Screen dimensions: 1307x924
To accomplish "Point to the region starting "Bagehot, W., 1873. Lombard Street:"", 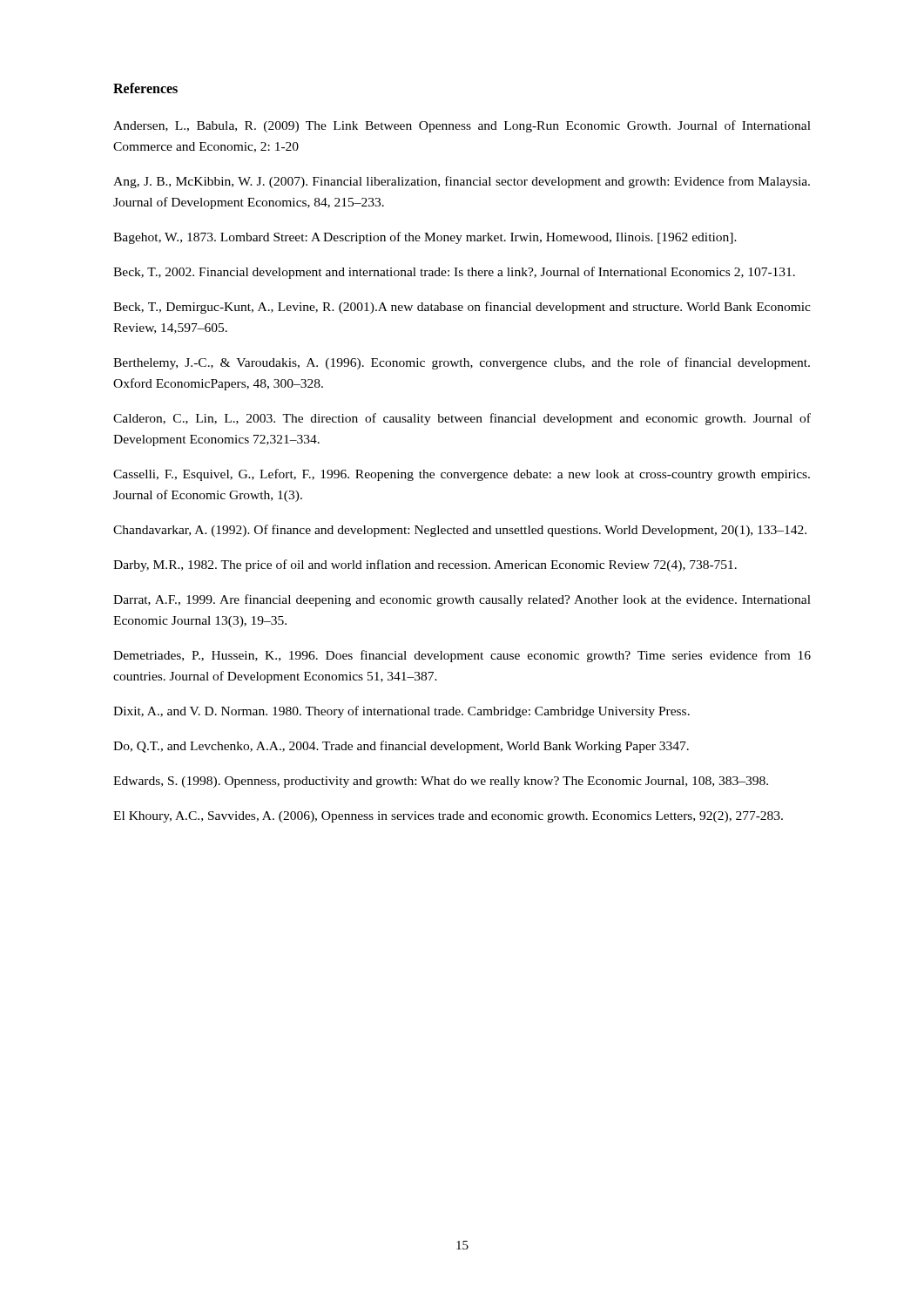I will pyautogui.click(x=425, y=237).
